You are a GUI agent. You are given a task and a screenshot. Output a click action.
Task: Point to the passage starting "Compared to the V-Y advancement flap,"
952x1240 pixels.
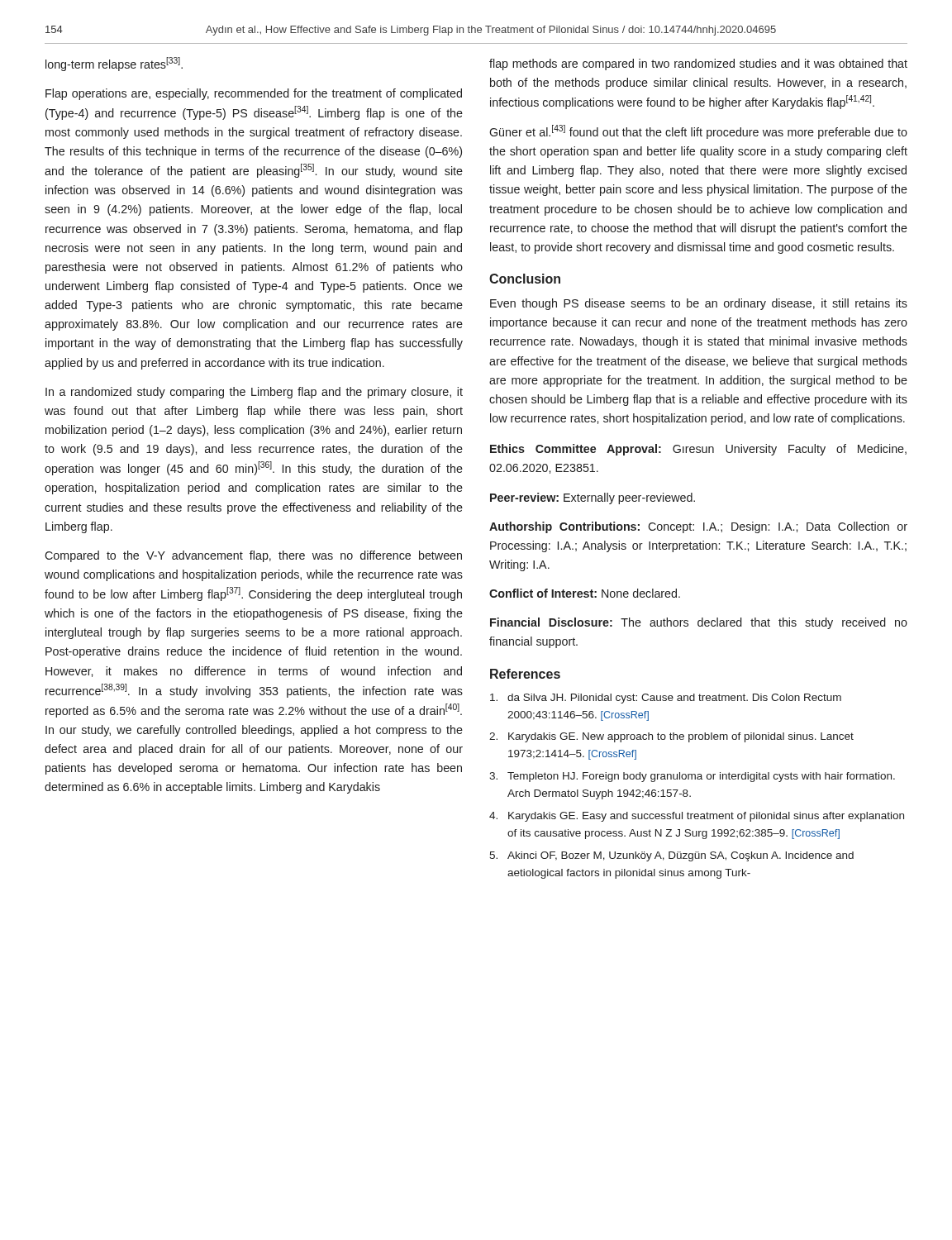tap(254, 671)
